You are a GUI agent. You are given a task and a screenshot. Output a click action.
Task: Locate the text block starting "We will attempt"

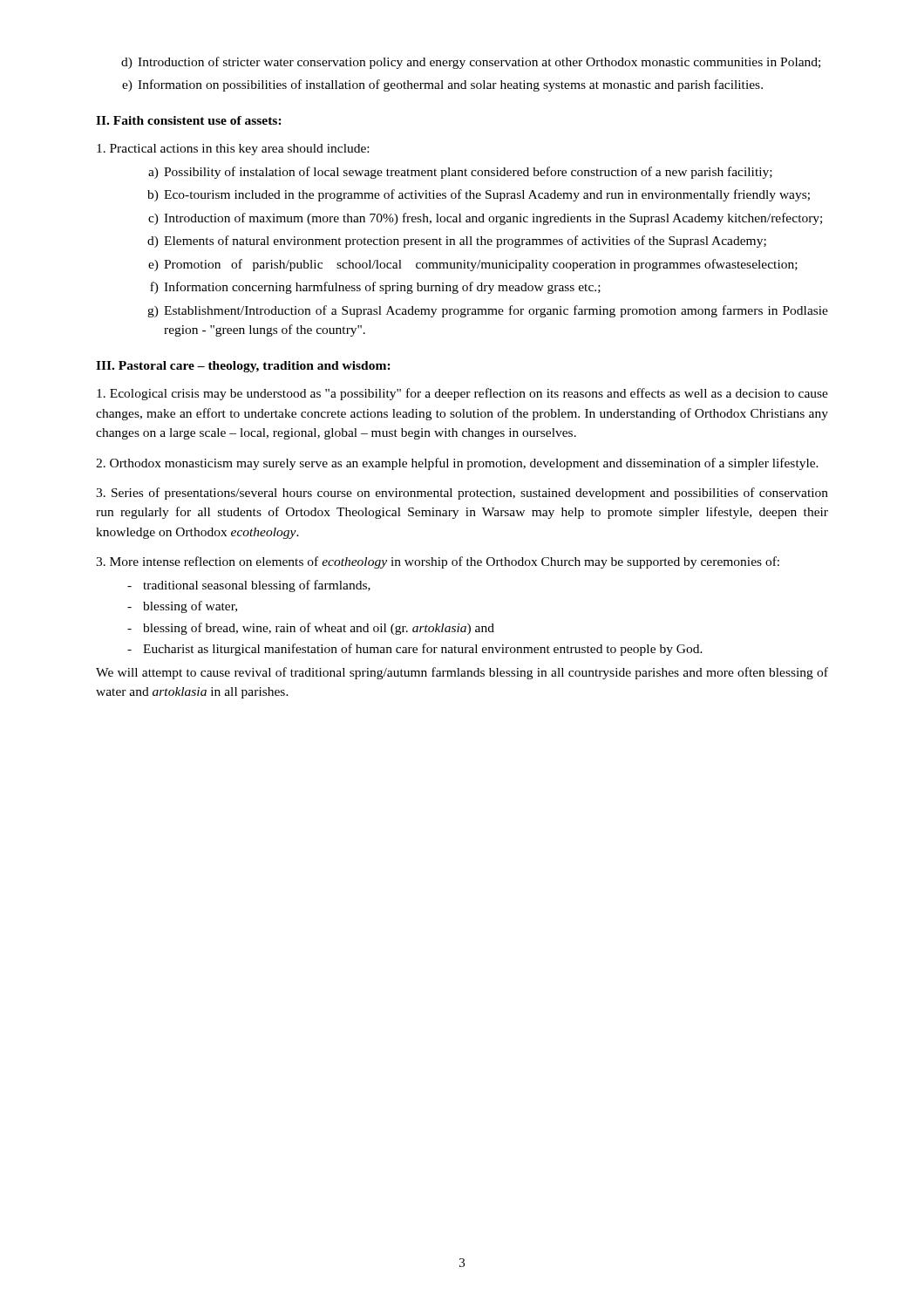462,682
